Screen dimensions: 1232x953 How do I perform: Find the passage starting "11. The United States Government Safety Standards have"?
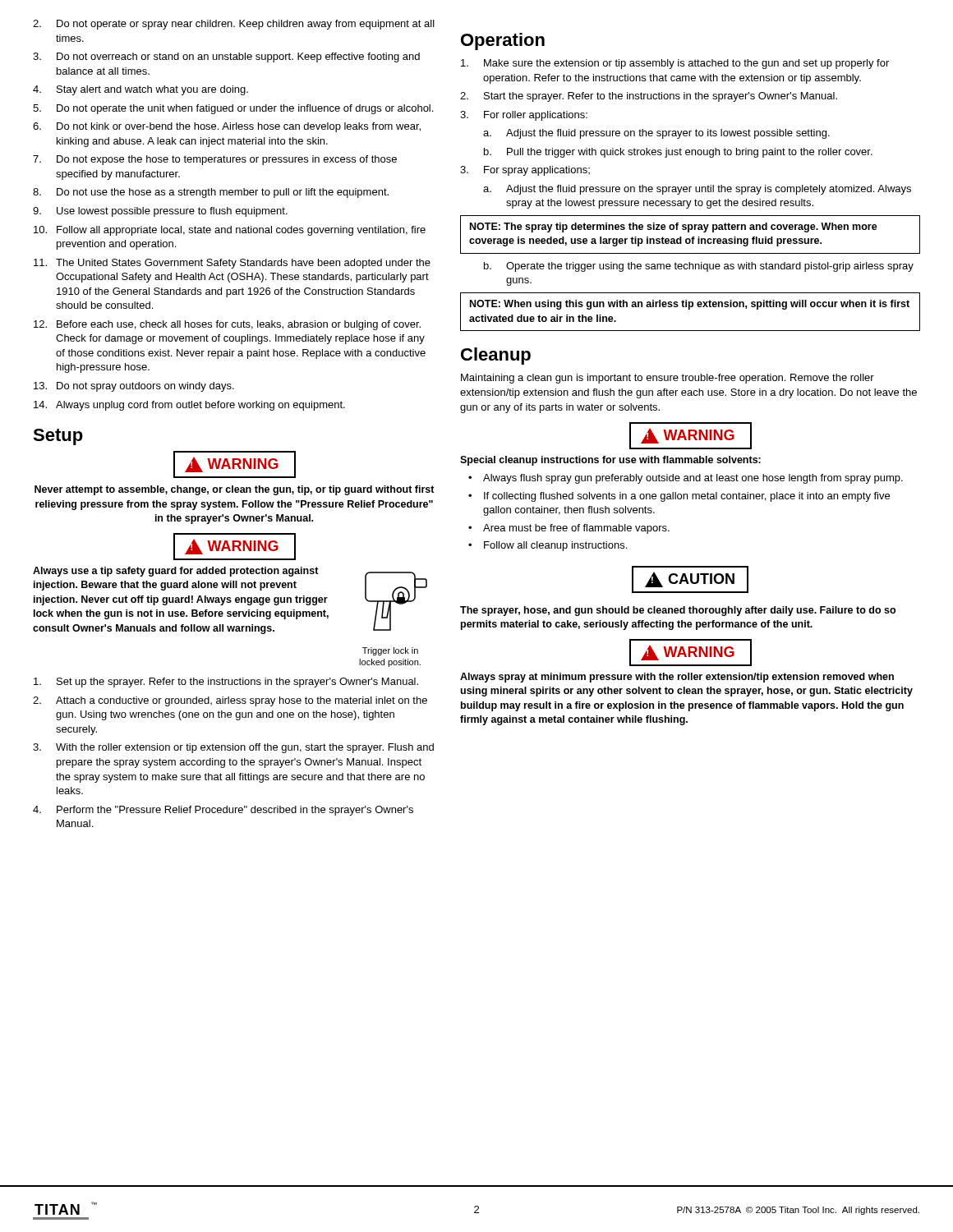pos(234,284)
